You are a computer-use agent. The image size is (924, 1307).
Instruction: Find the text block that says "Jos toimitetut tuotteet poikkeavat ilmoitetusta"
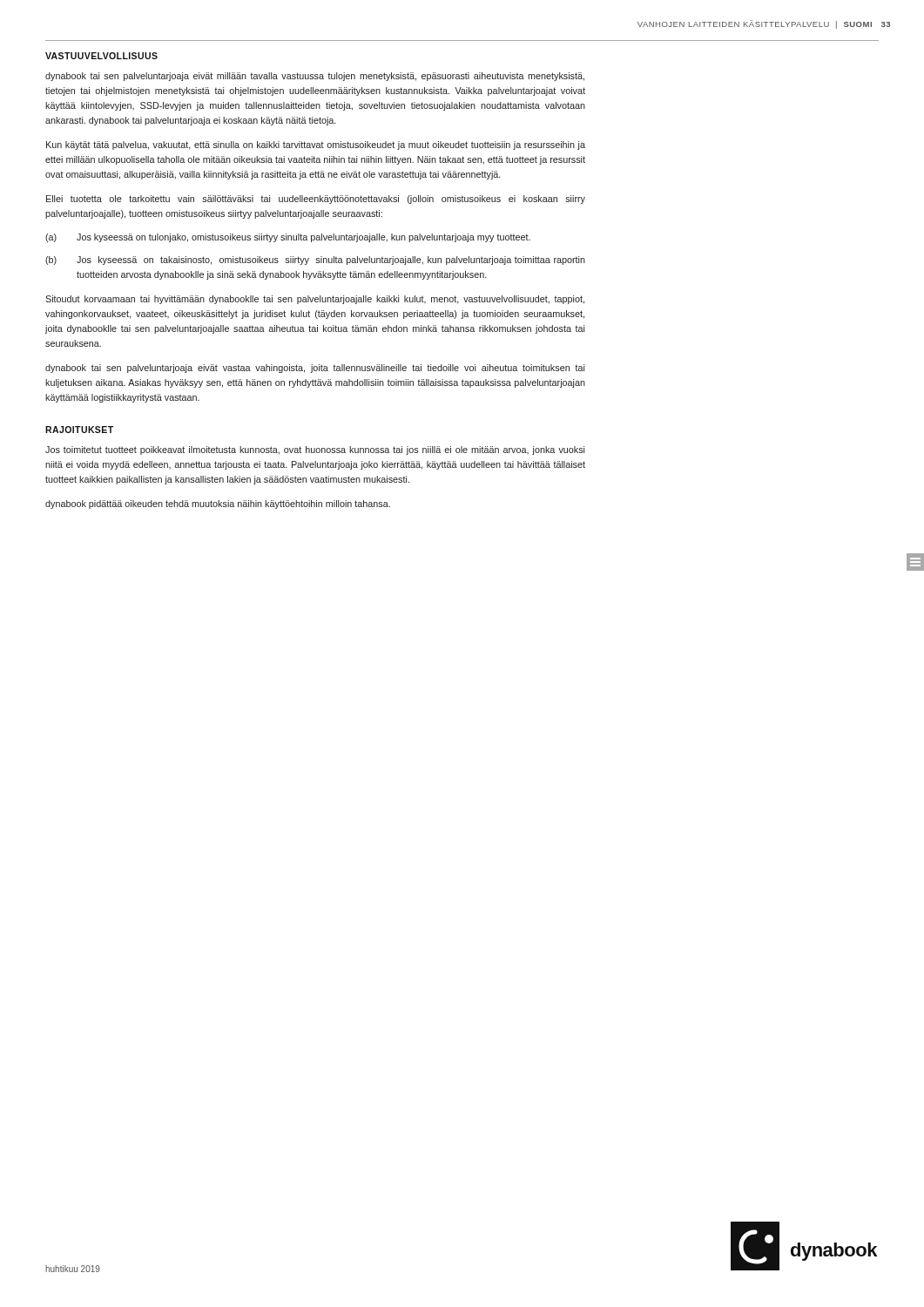[315, 464]
